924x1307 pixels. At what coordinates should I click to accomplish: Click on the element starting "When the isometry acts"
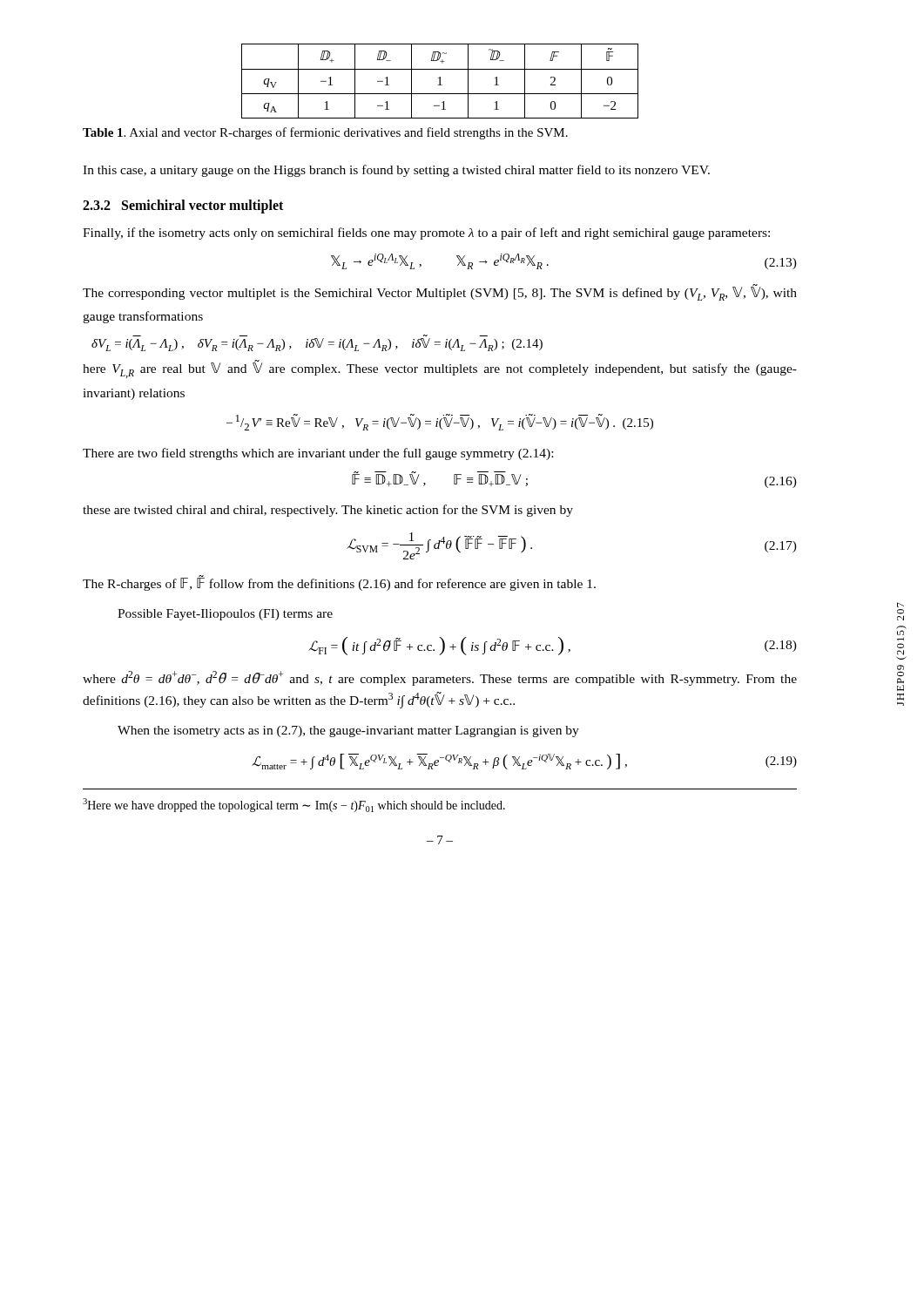tap(457, 730)
